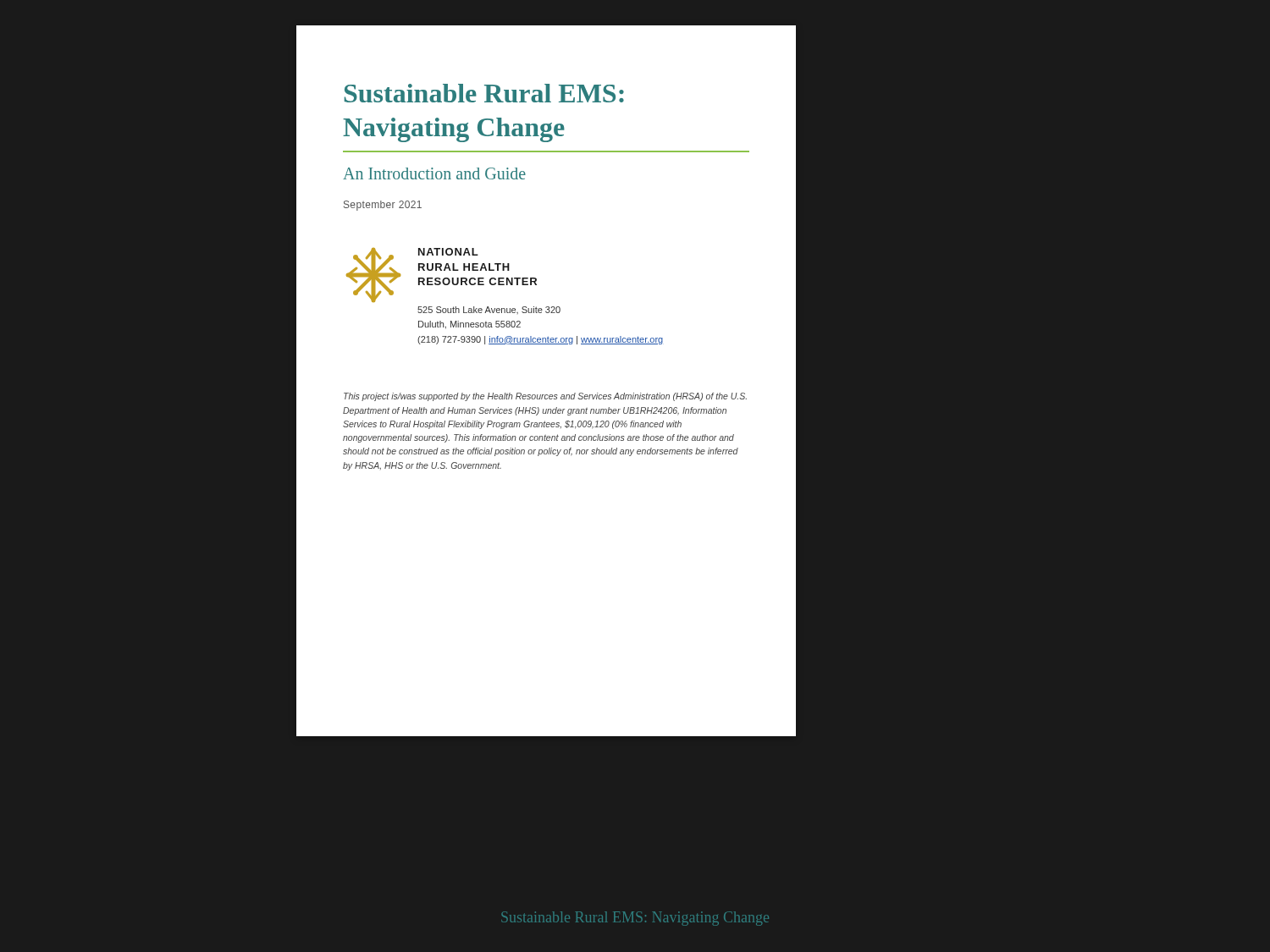
Task: Point to "An Introduction and Guide"
Action: pos(434,173)
